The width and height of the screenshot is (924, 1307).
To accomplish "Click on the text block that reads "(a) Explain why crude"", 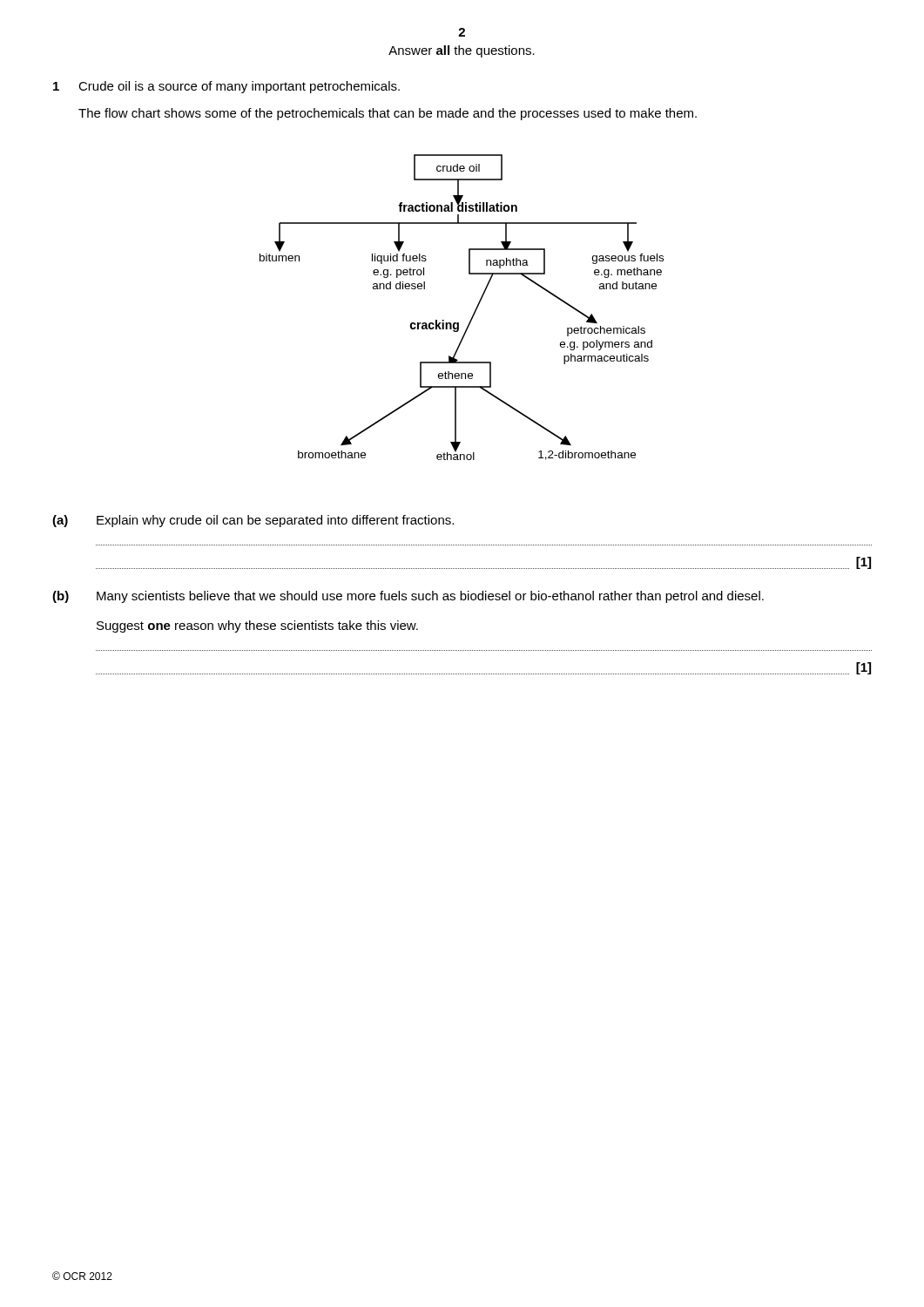I will [x=462, y=541].
